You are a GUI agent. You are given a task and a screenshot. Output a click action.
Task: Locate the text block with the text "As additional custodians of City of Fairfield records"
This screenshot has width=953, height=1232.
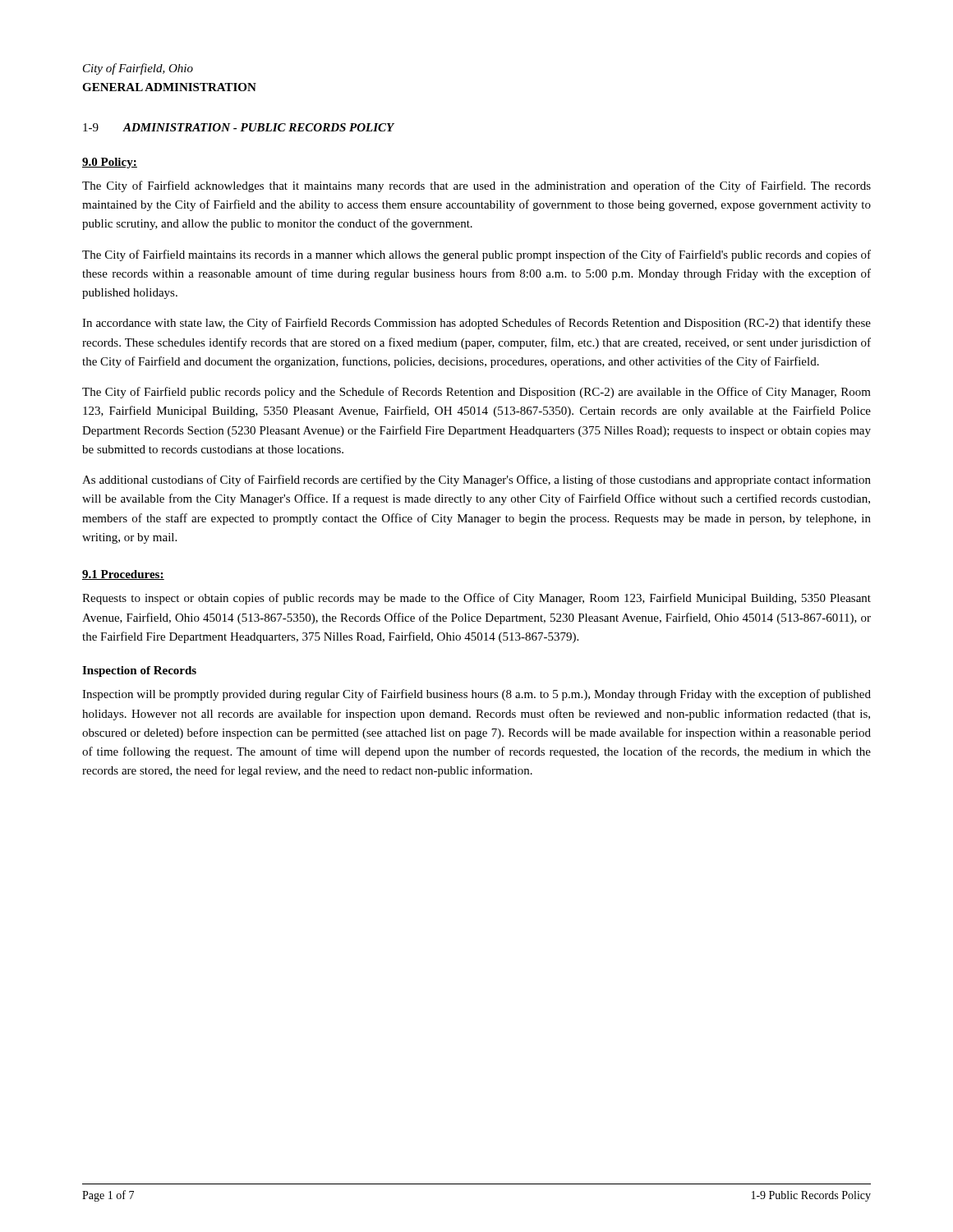(x=476, y=509)
